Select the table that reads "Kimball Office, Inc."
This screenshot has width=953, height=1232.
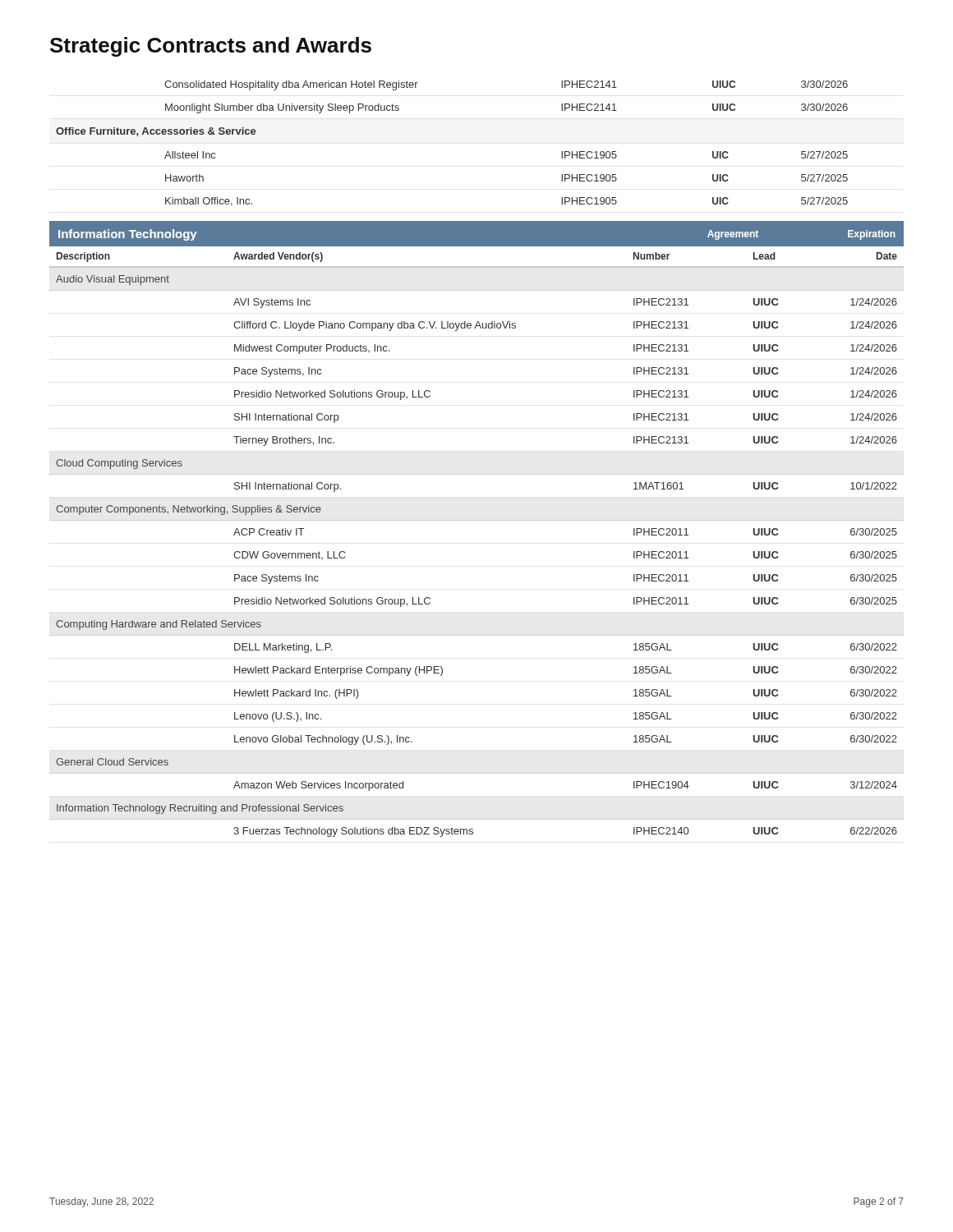tap(476, 143)
